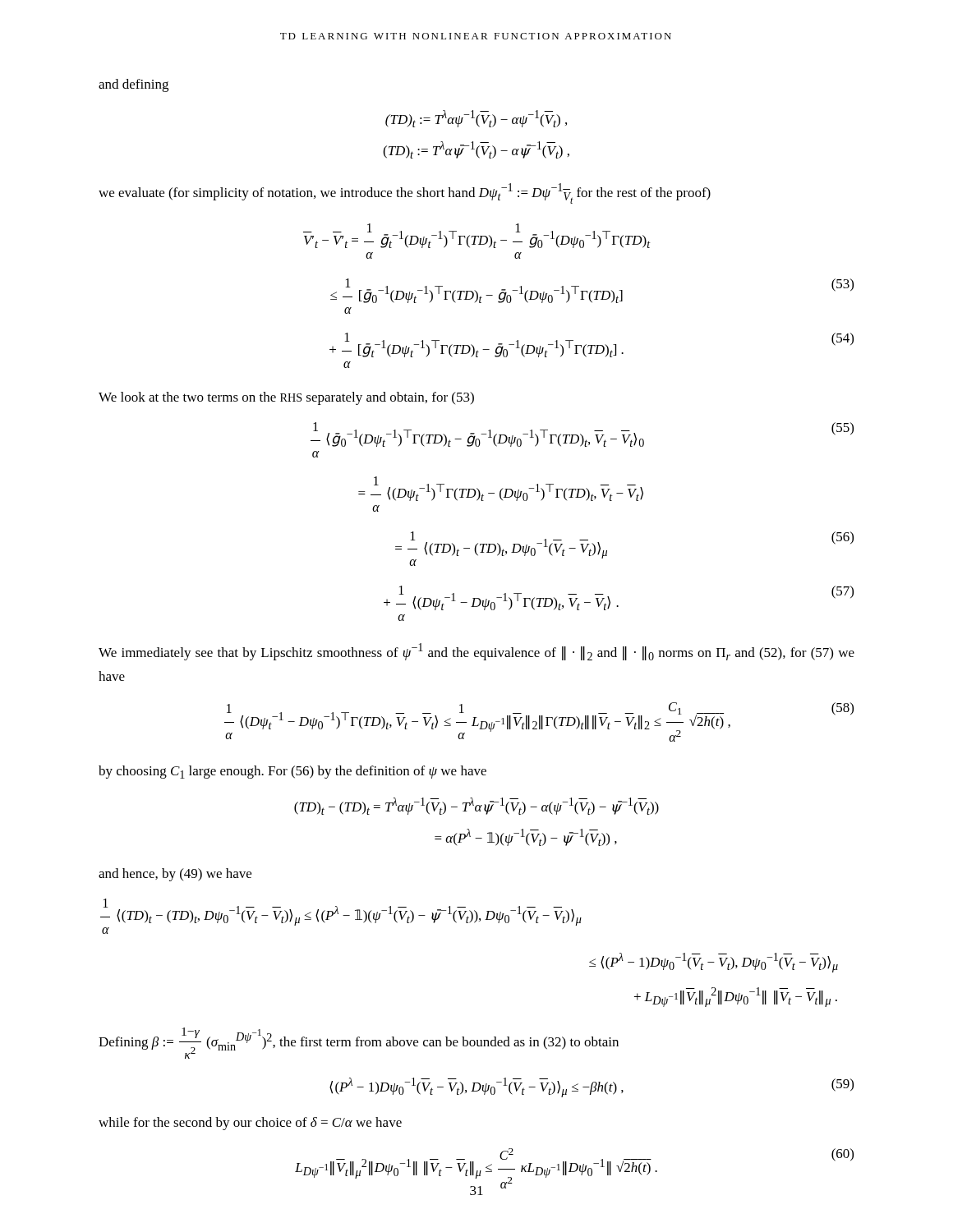Image resolution: width=953 pixels, height=1232 pixels.
Task: Locate the text containing "and defining"
Action: pyautogui.click(x=134, y=84)
